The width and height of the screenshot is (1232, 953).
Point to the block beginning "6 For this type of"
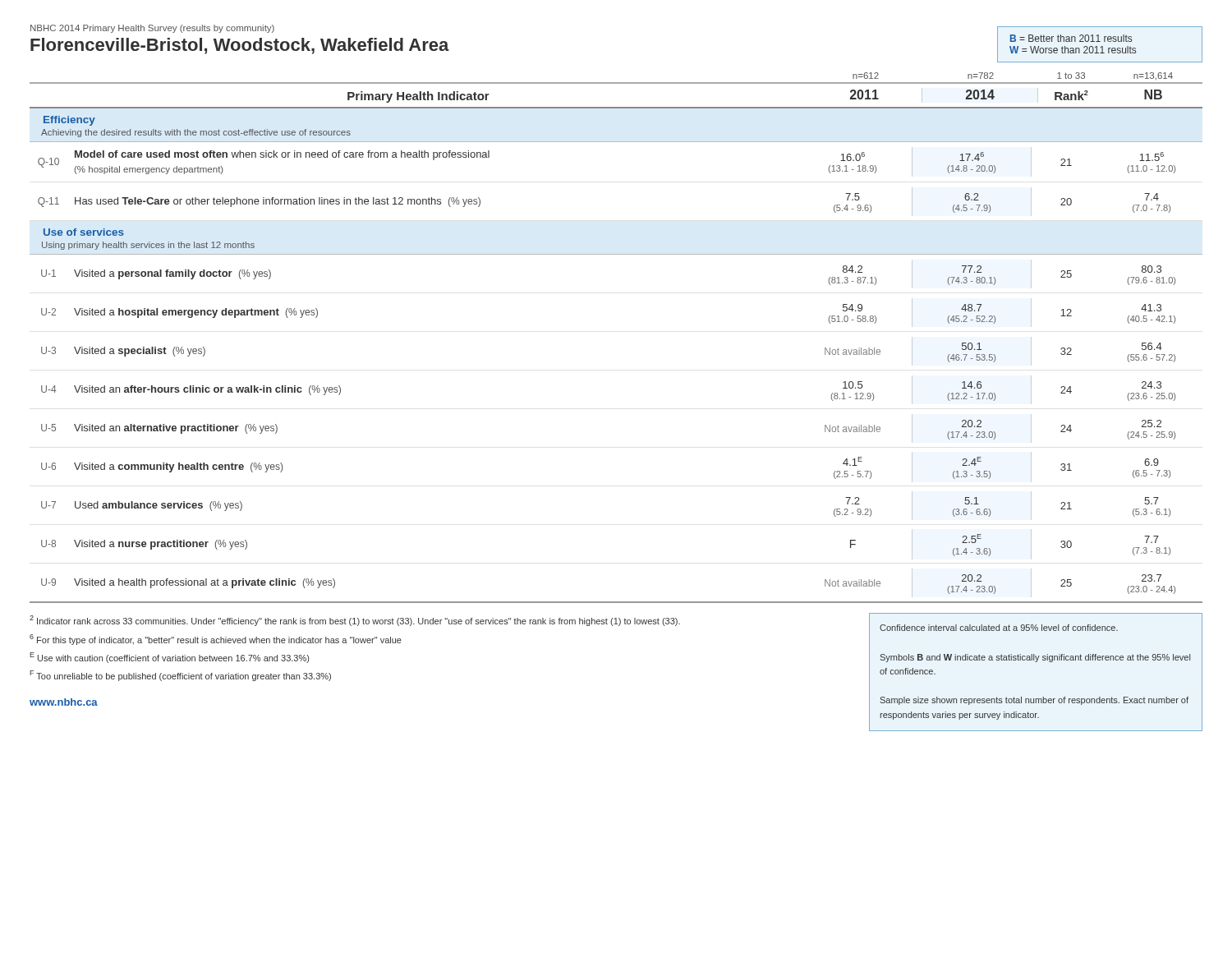(x=216, y=638)
